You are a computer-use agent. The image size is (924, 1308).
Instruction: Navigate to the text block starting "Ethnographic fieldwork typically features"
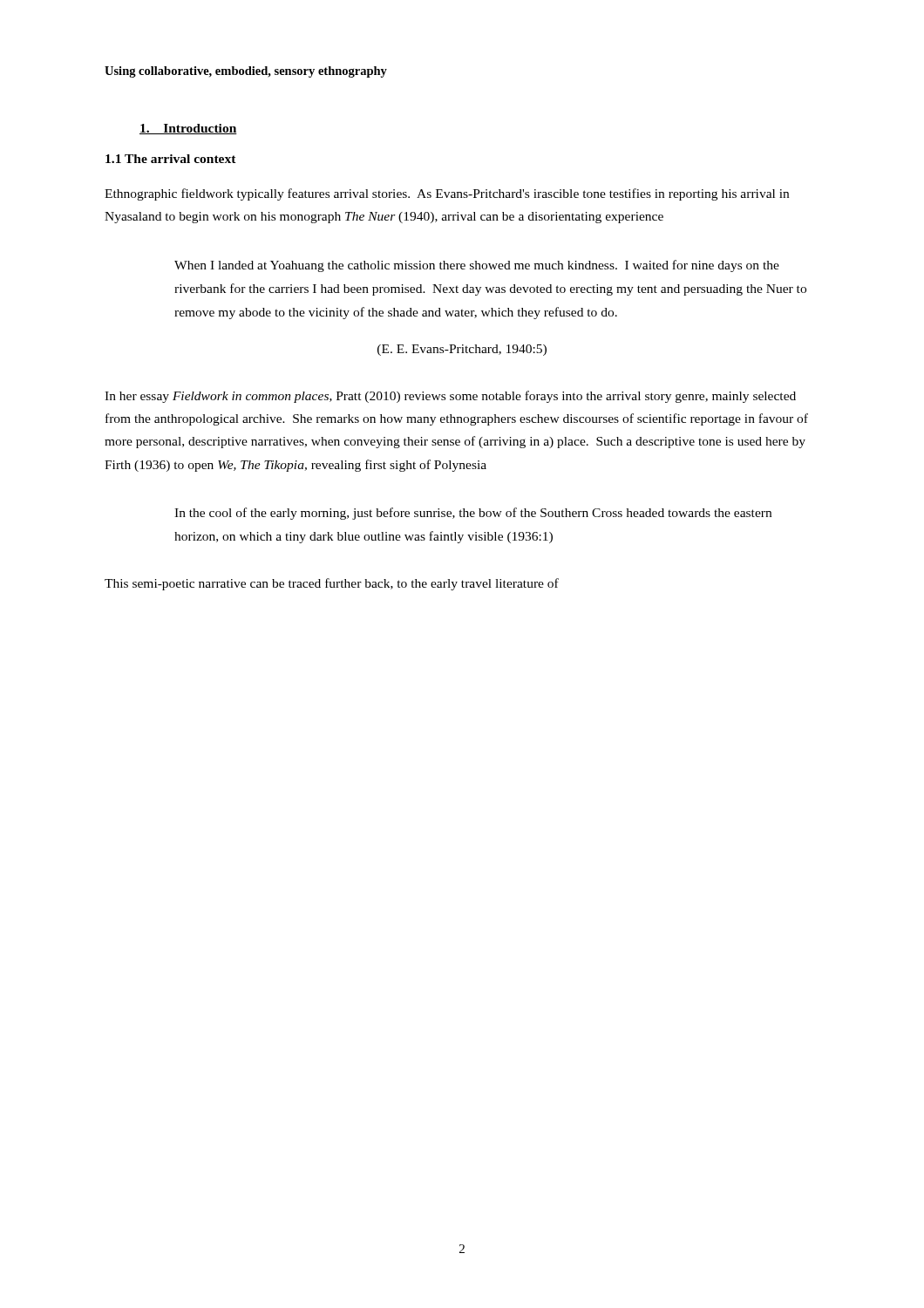(447, 205)
